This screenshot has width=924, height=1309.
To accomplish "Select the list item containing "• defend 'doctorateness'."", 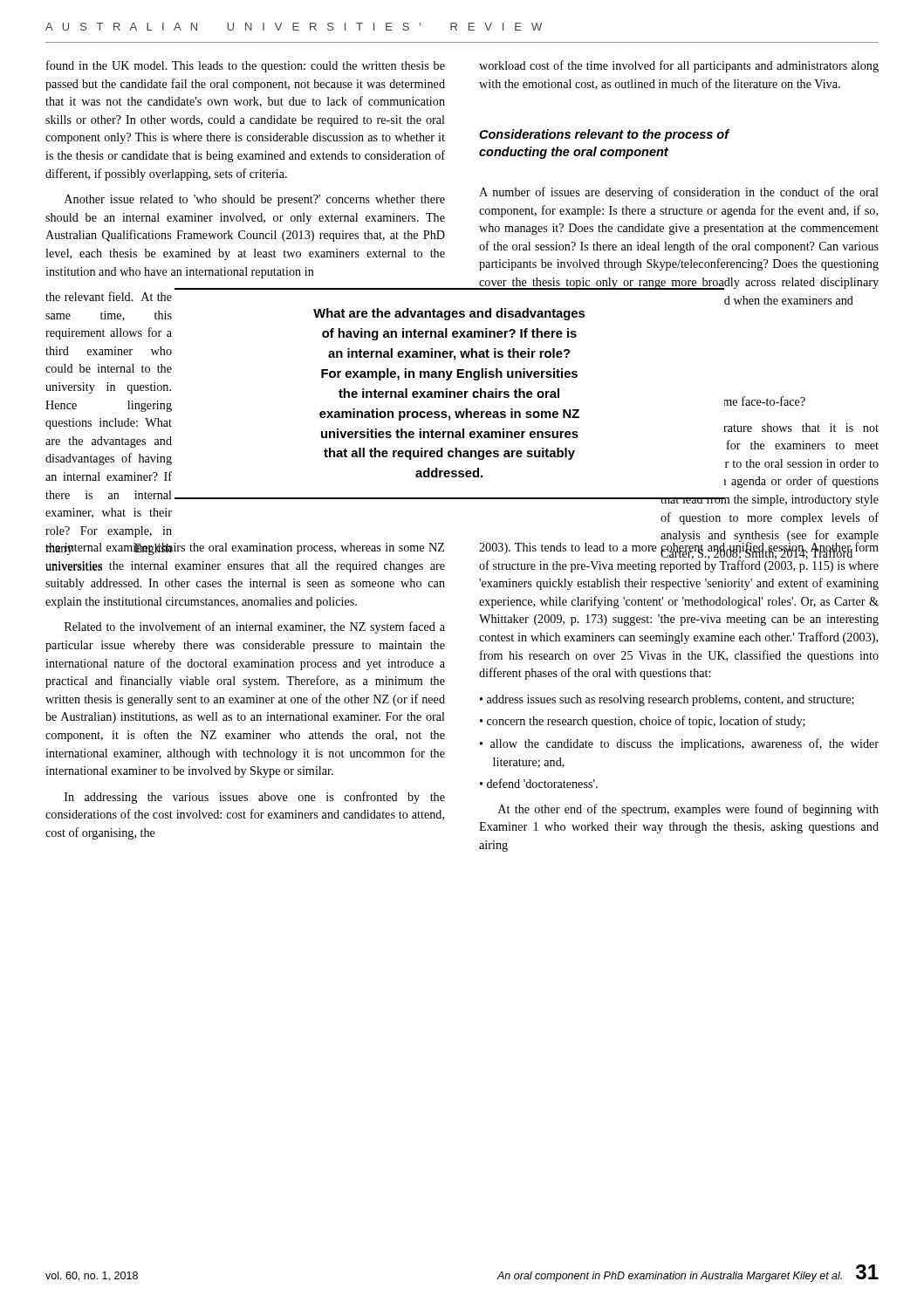I will pyautogui.click(x=539, y=784).
